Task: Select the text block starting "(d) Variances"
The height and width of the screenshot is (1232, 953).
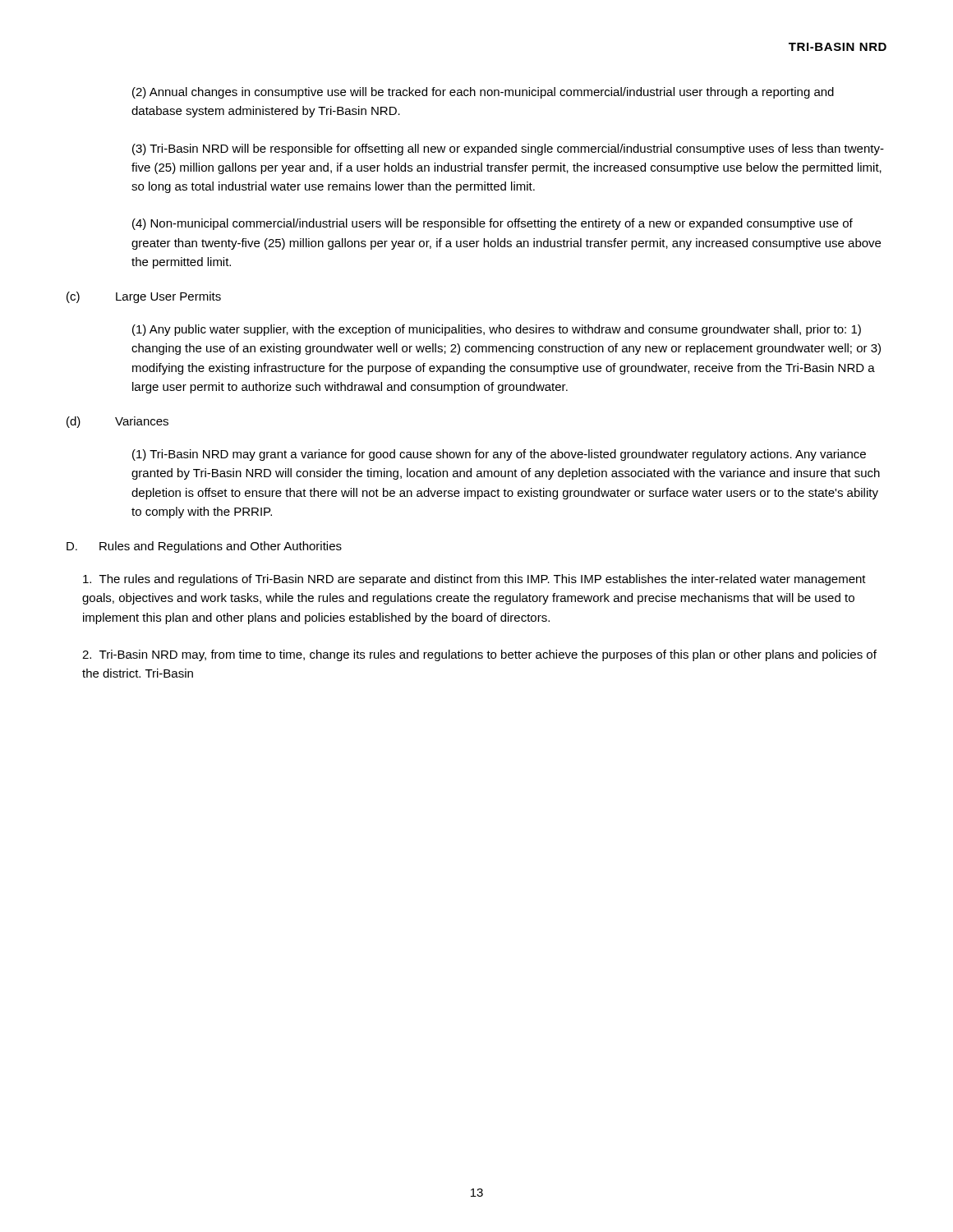Action: [x=117, y=421]
